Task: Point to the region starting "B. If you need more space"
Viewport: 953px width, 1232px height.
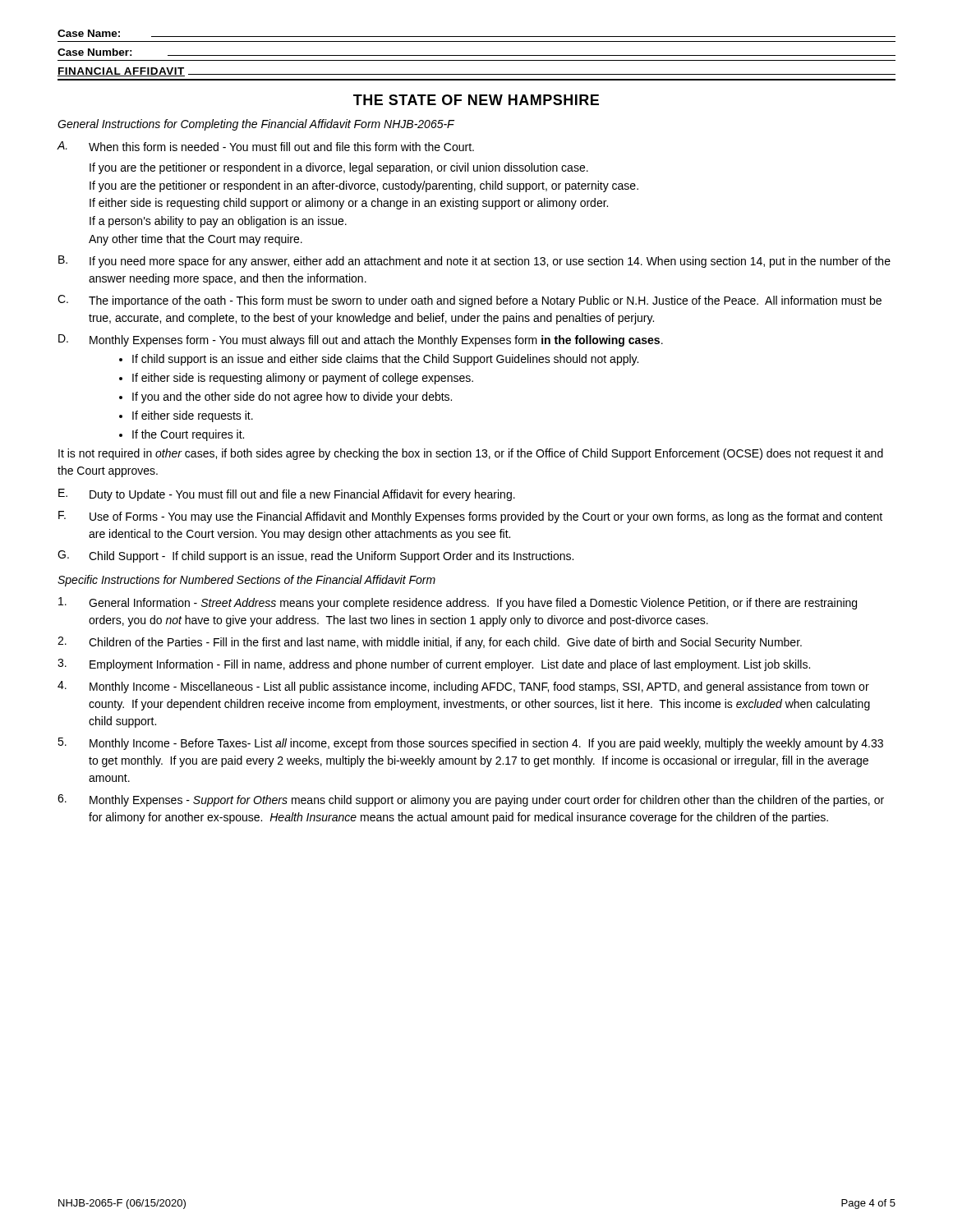Action: coord(476,271)
